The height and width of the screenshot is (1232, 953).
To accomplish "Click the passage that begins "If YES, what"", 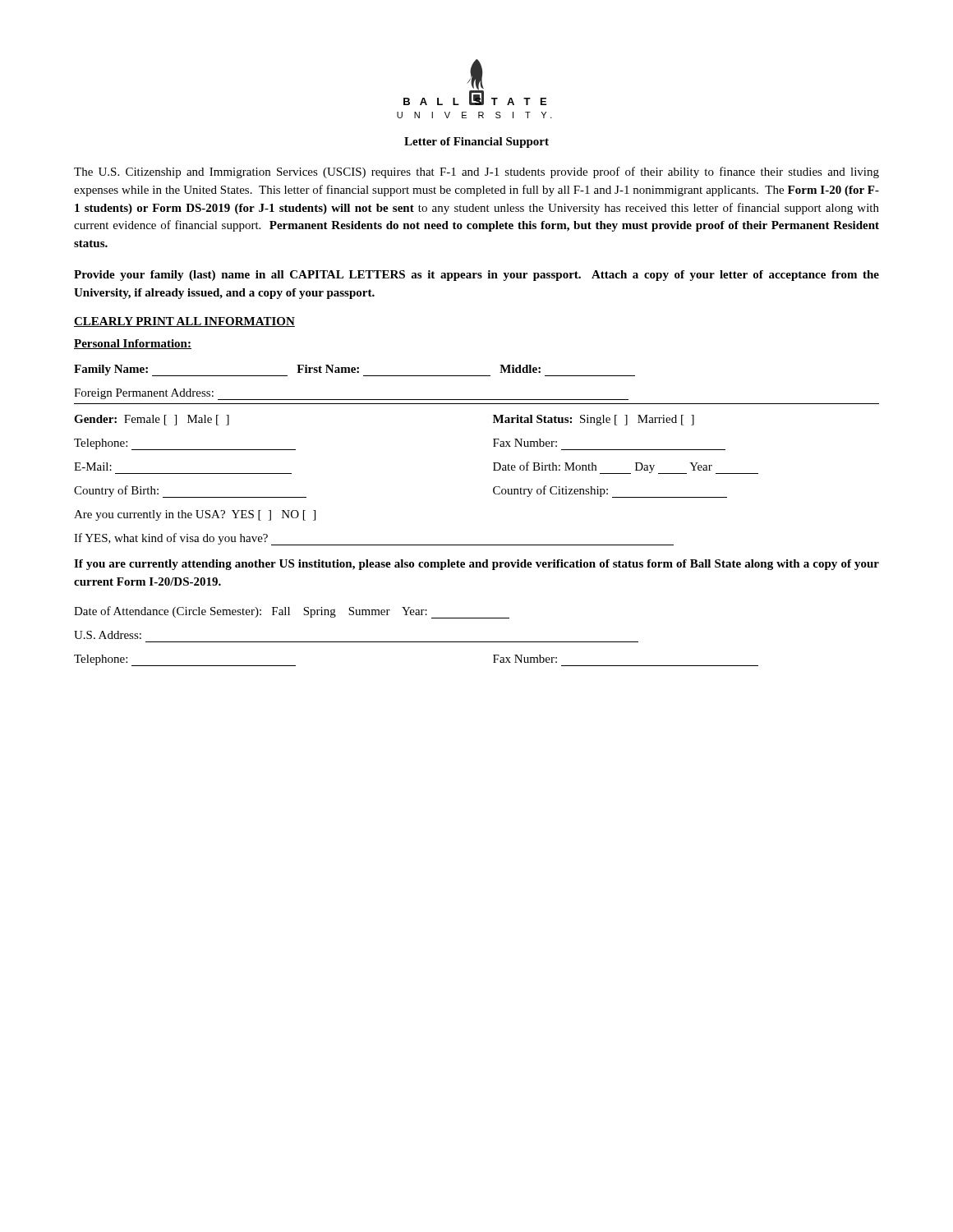I will (374, 539).
